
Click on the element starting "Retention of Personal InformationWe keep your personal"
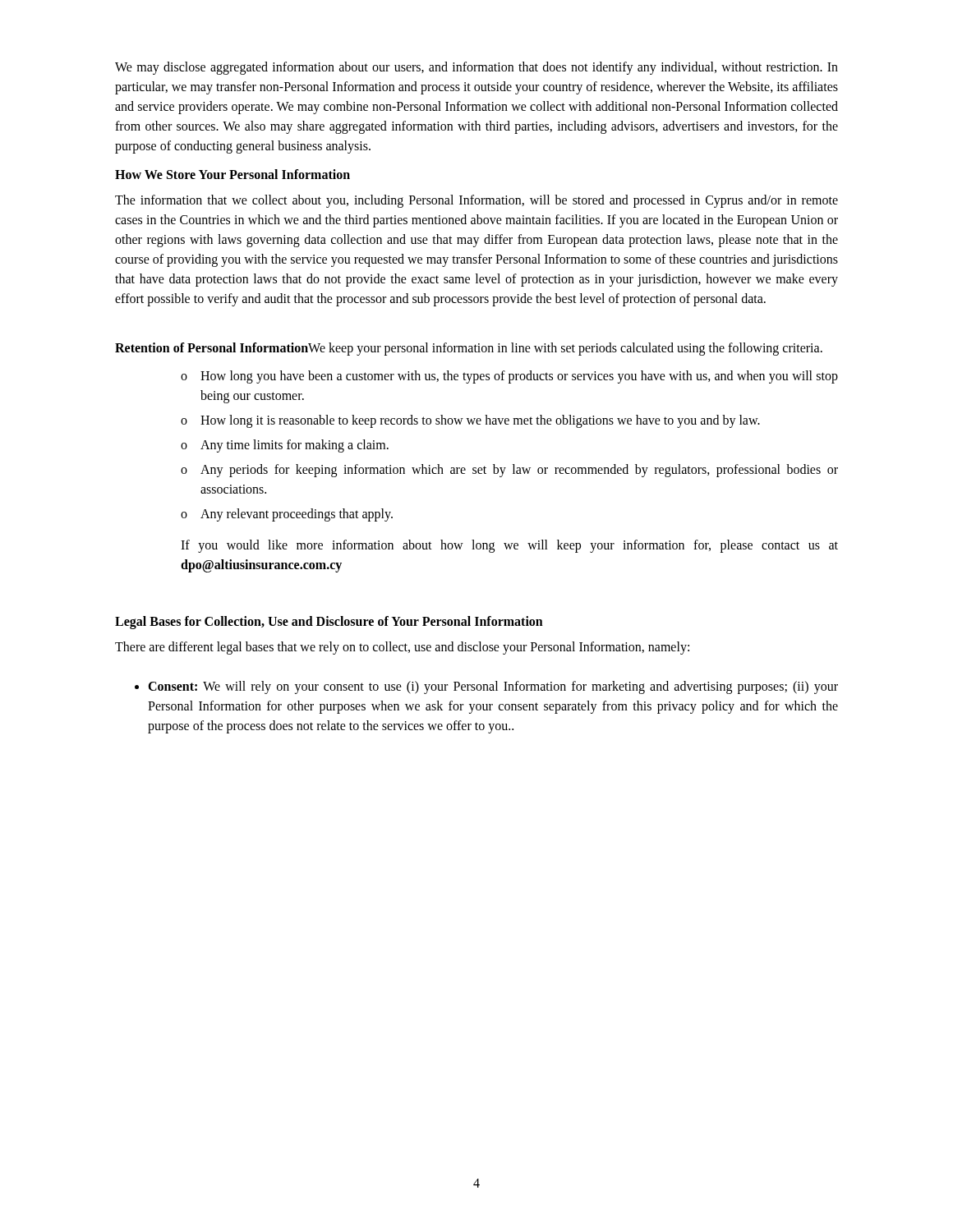click(x=469, y=348)
